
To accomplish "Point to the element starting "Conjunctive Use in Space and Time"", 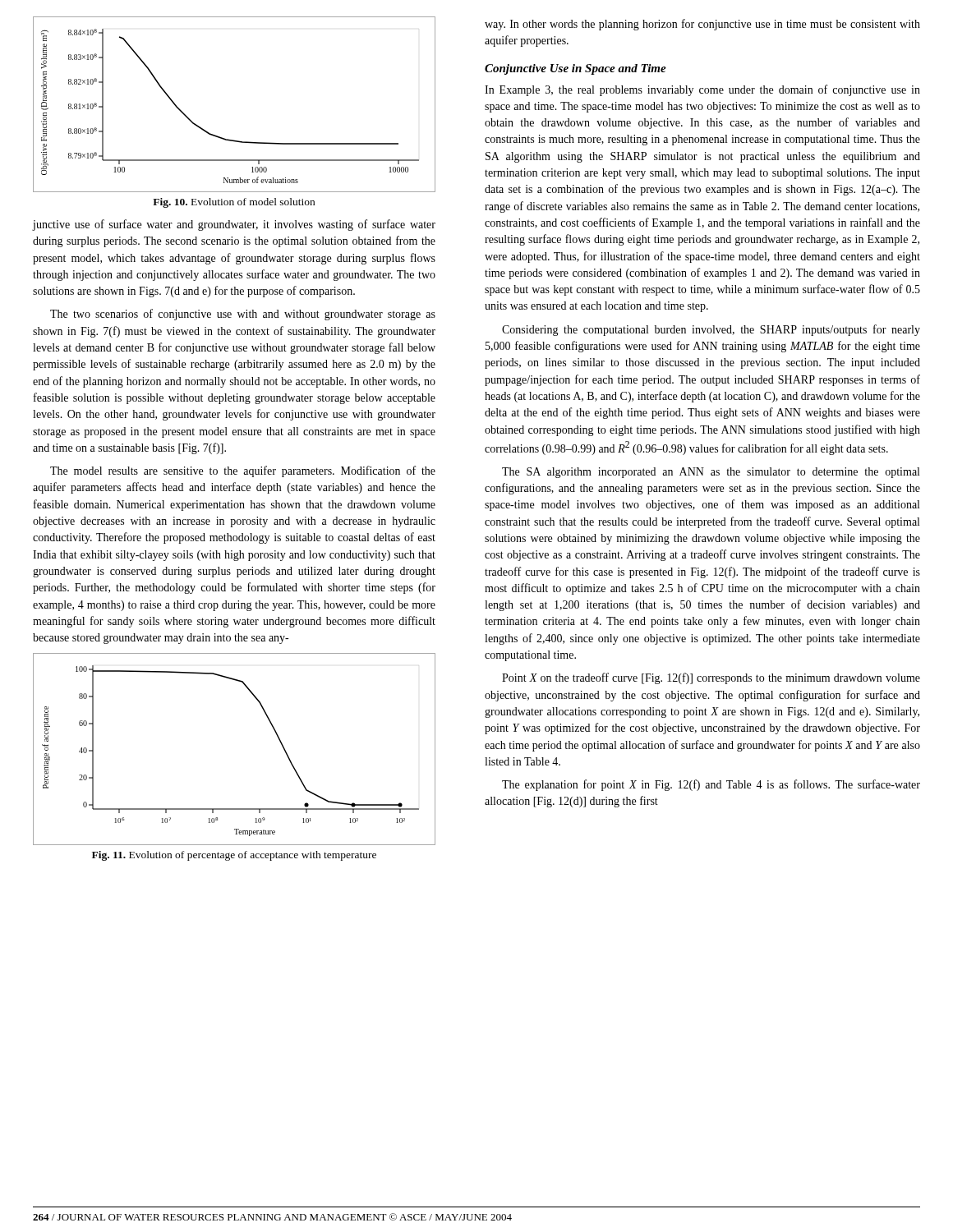I will pyautogui.click(x=575, y=68).
